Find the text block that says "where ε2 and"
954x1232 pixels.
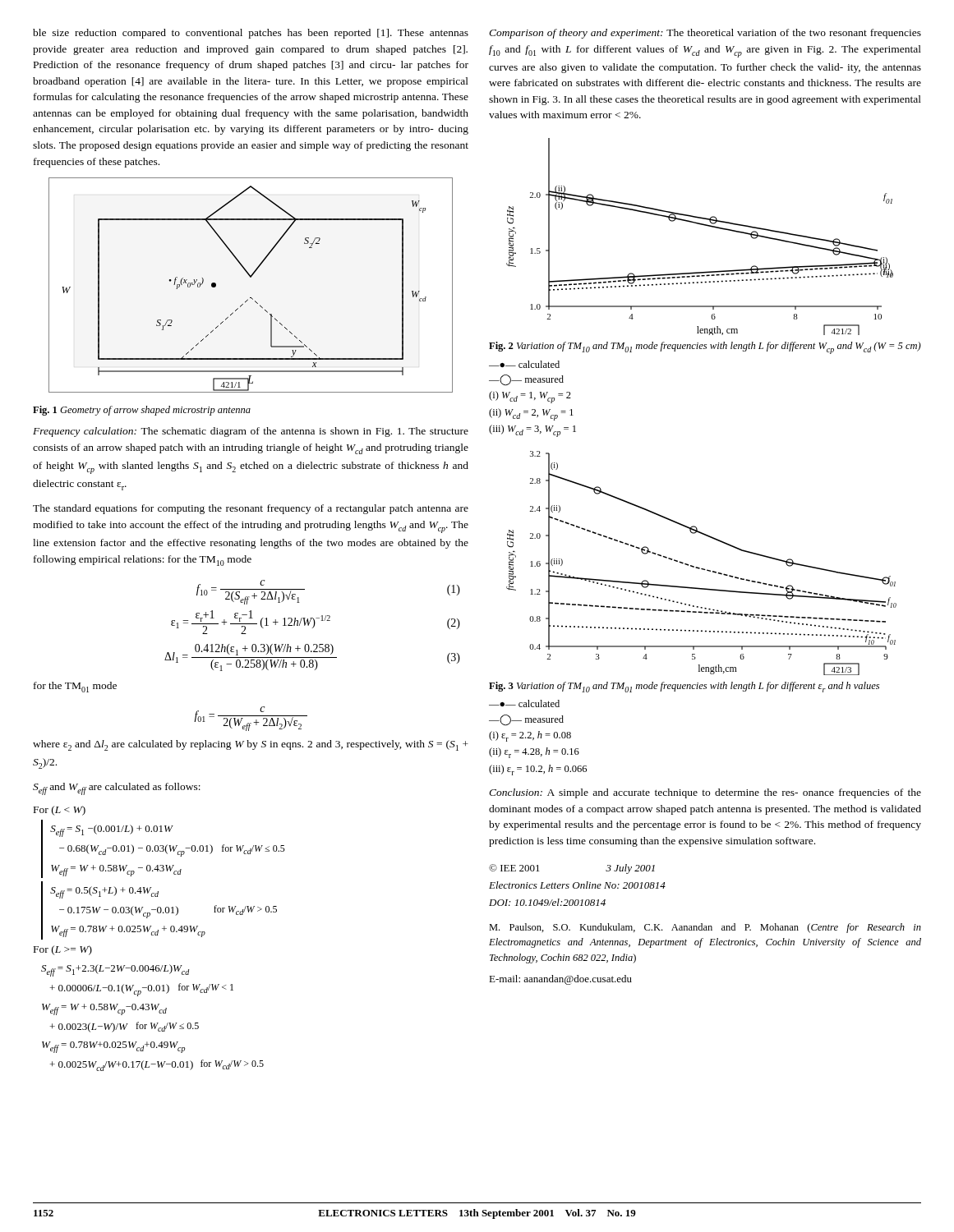251,754
